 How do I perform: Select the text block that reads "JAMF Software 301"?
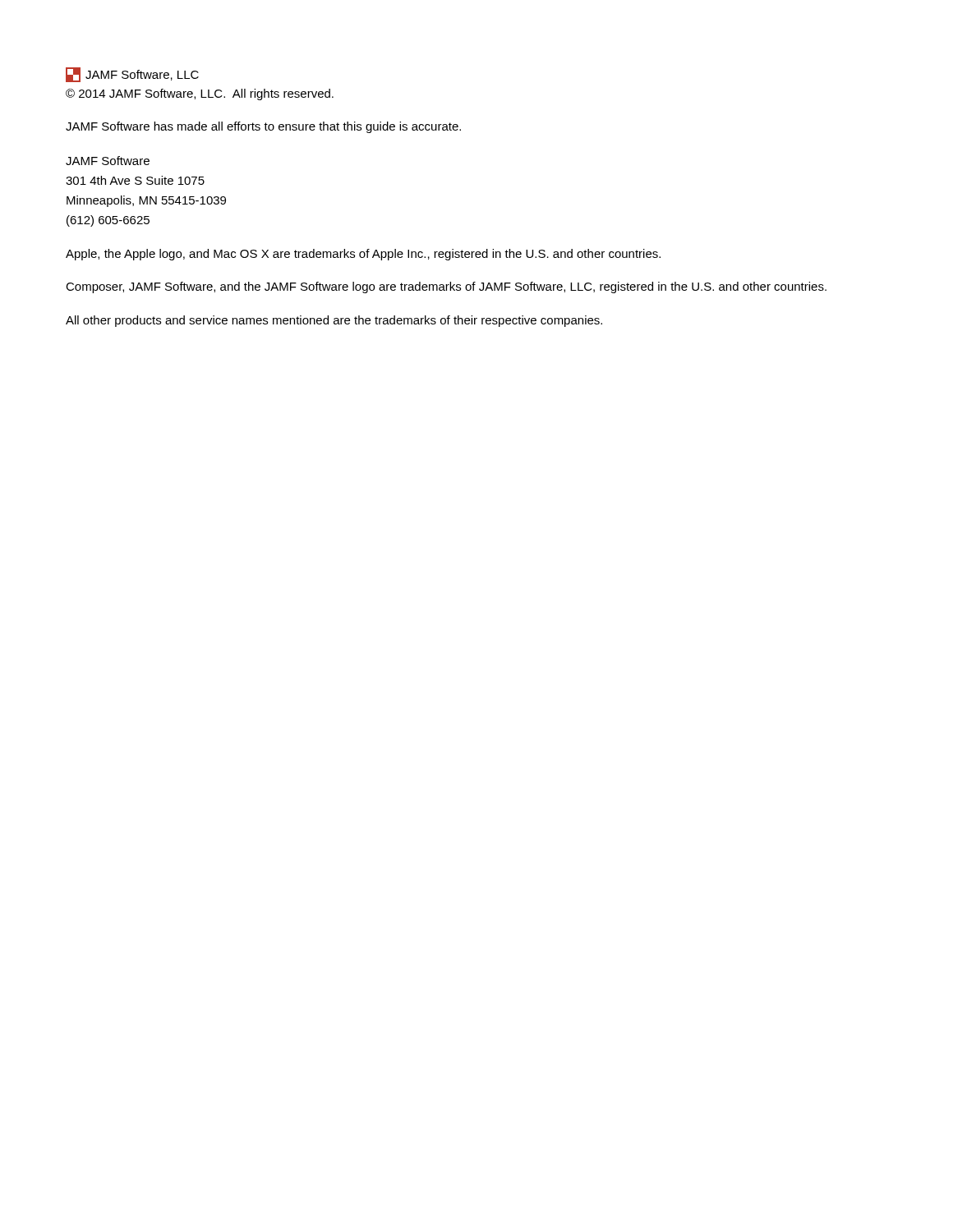146,190
